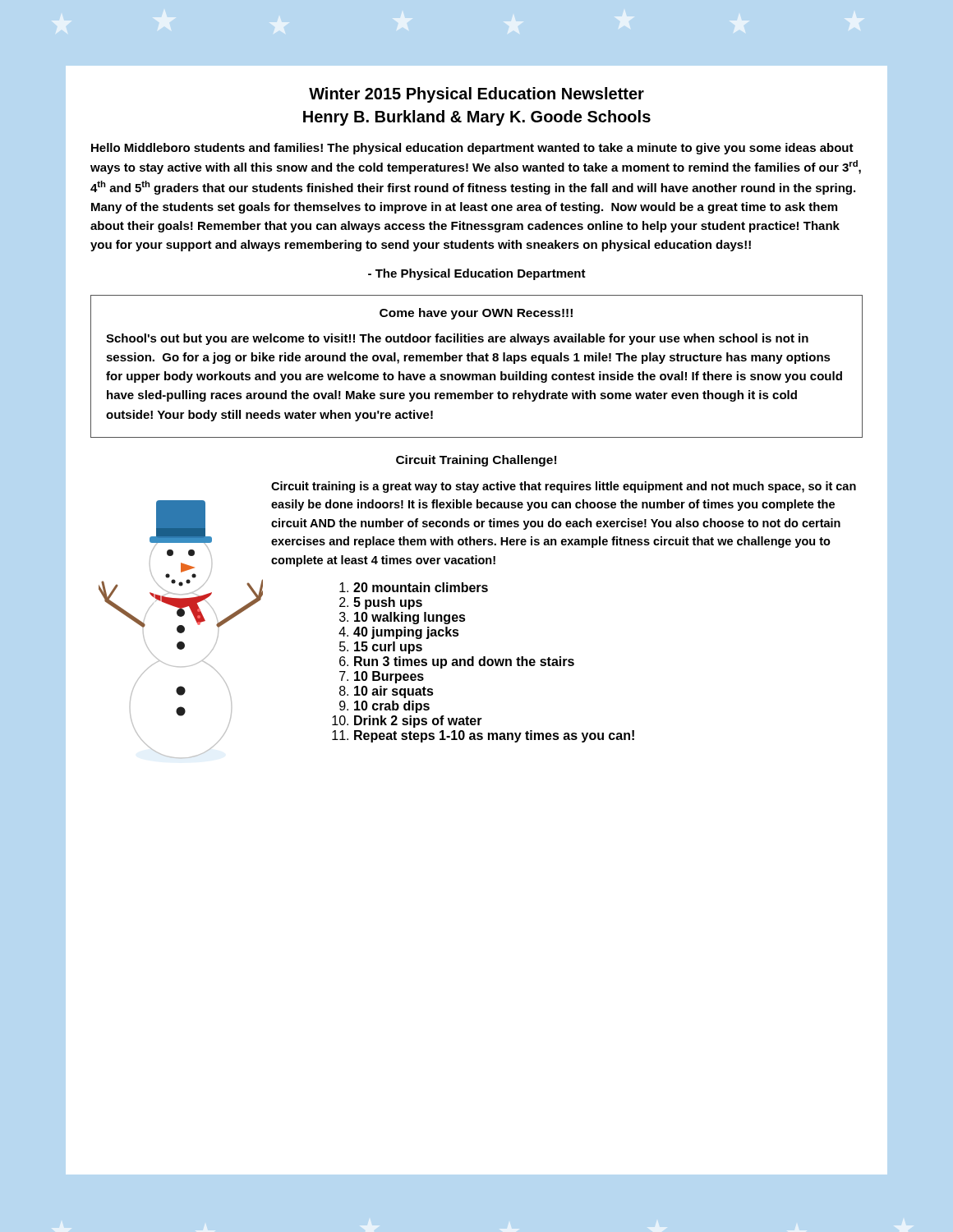
Task: Find the list item that says "10 walking lunges"
Action: [410, 617]
